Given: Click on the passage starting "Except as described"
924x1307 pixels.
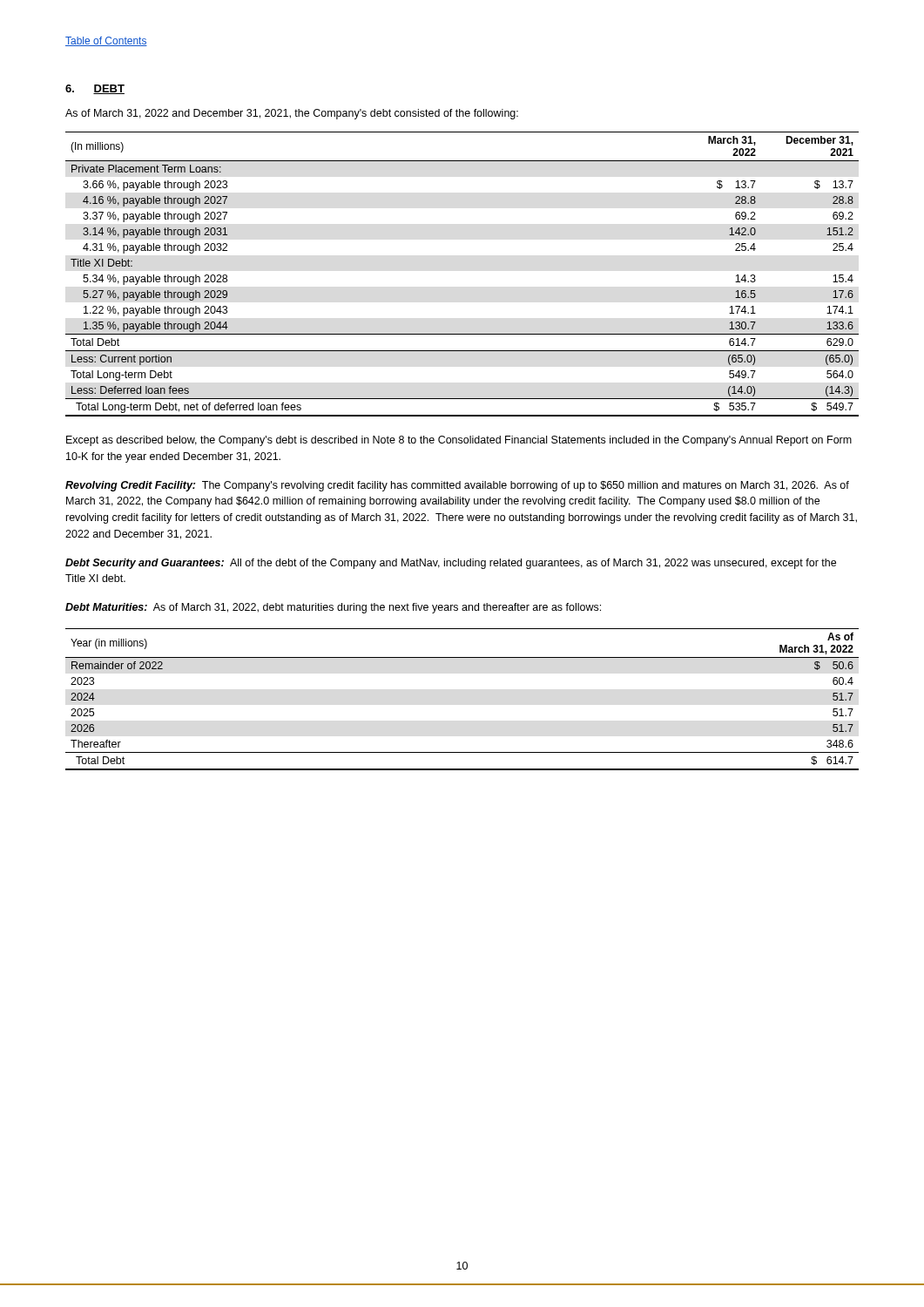Looking at the screenshot, I should pos(459,448).
